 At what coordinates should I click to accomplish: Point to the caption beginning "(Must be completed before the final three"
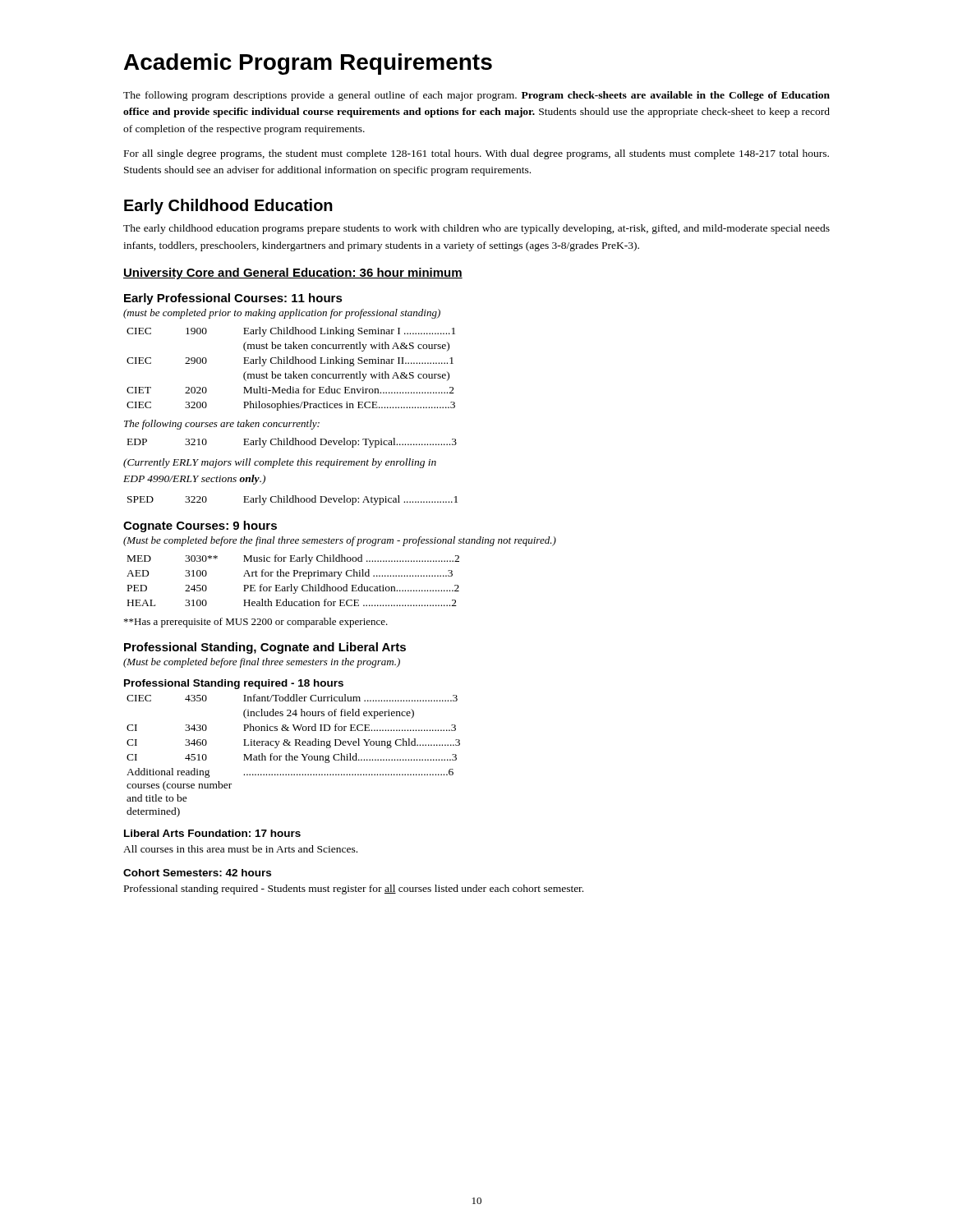(x=340, y=540)
